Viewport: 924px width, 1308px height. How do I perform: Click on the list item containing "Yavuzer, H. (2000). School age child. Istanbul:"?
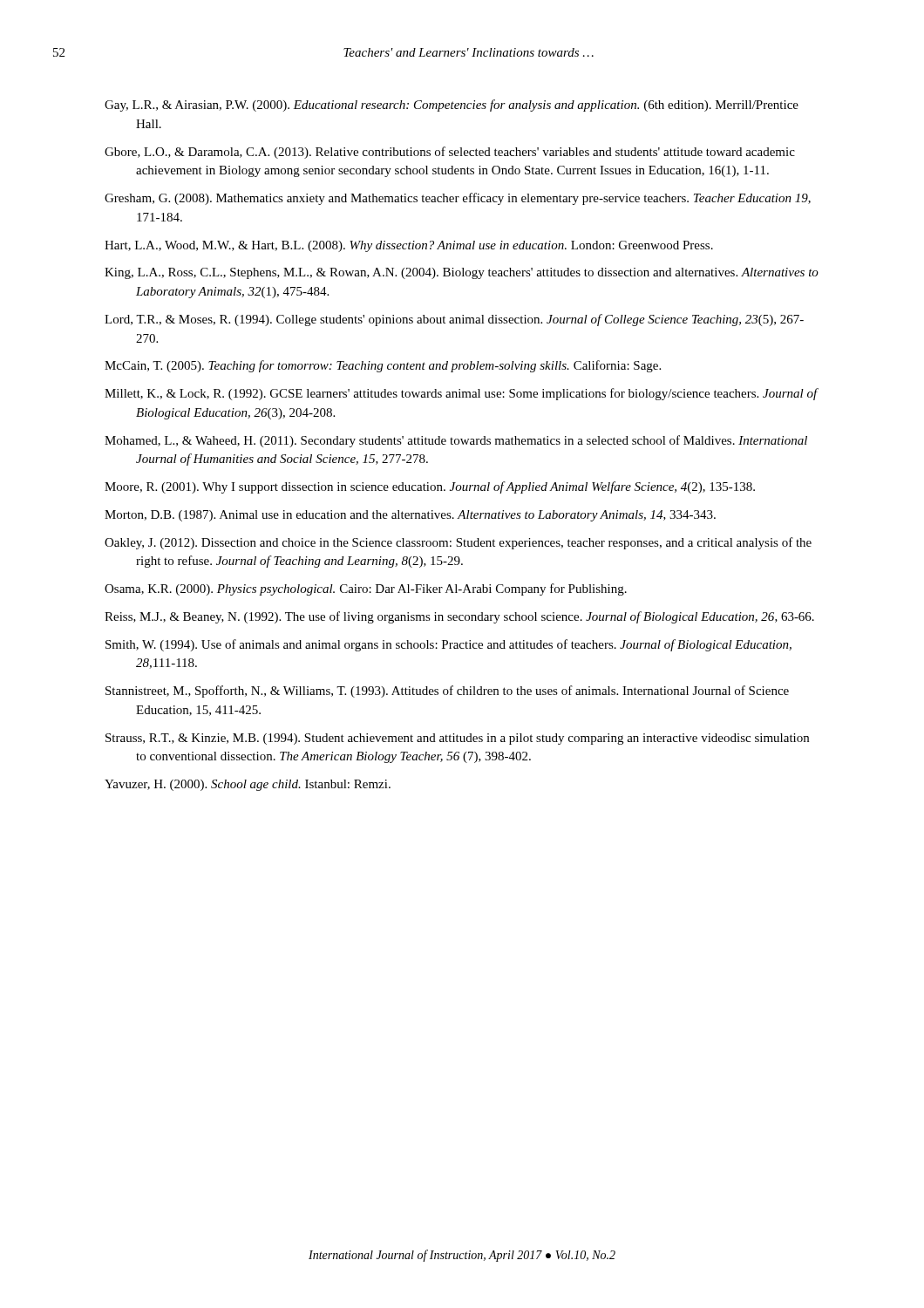248,784
